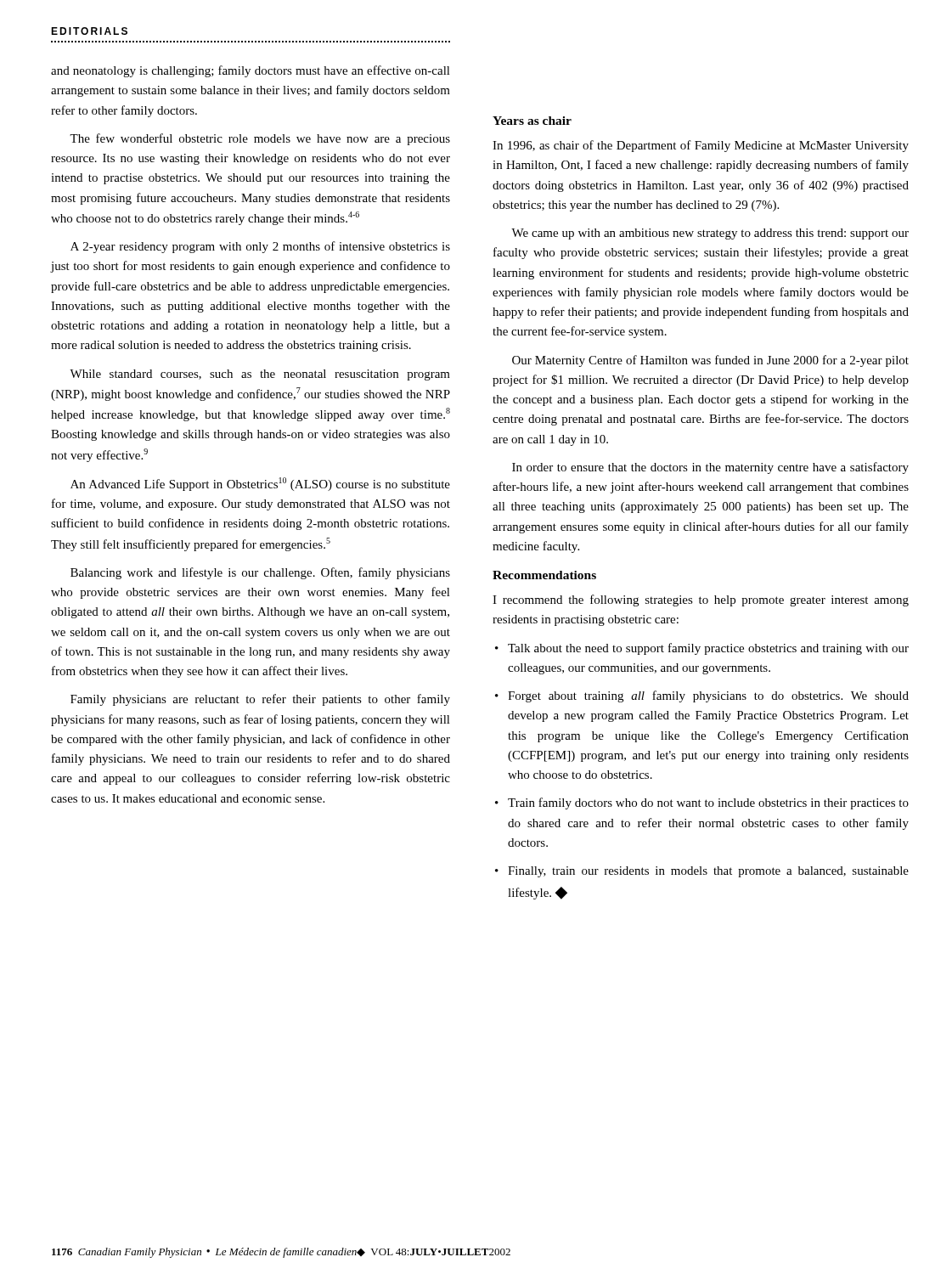This screenshot has height=1274, width=952.
Task: Locate the list item that says "Finally, train our residents"
Action: click(x=708, y=882)
